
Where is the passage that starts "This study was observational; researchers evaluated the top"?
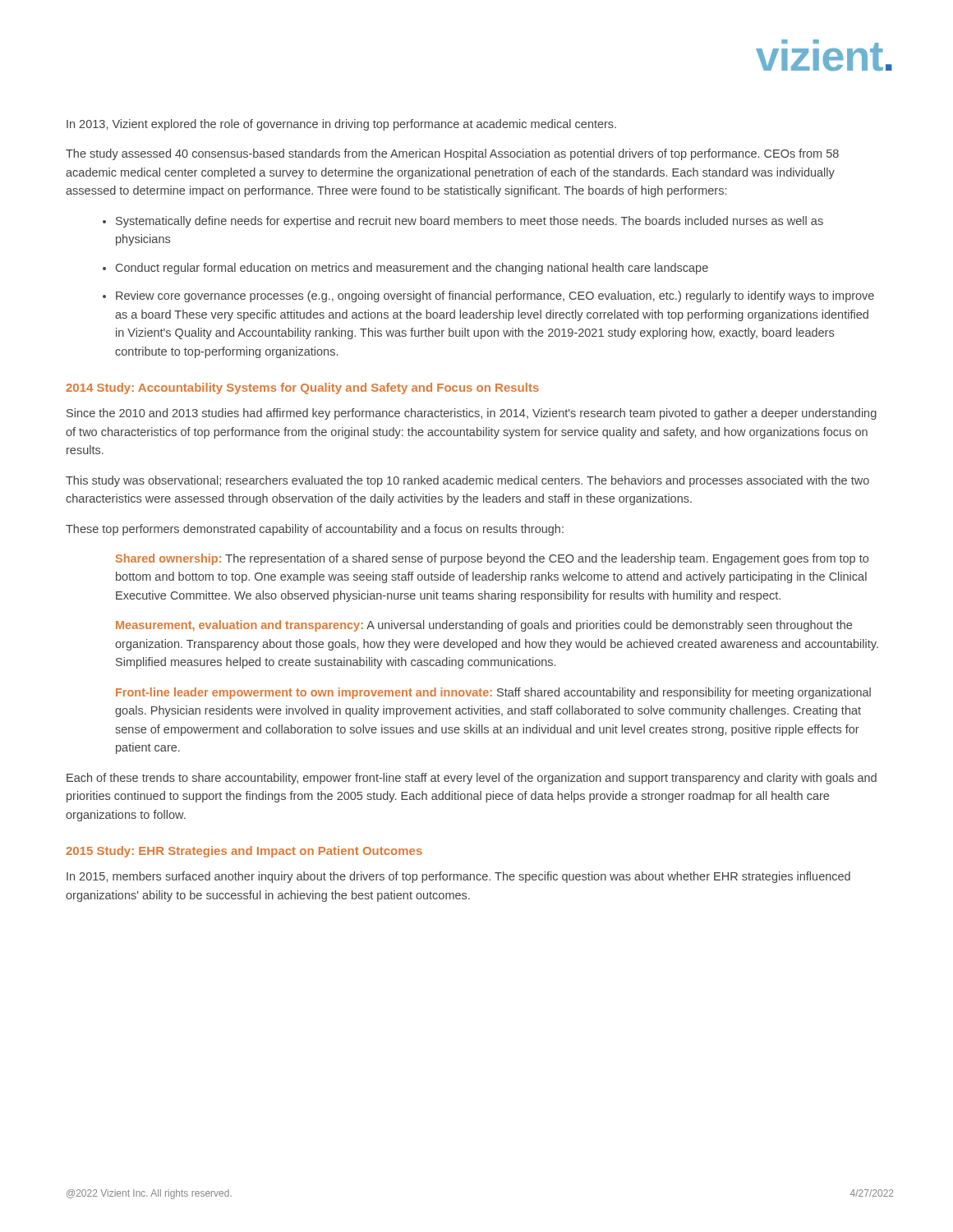pos(468,489)
